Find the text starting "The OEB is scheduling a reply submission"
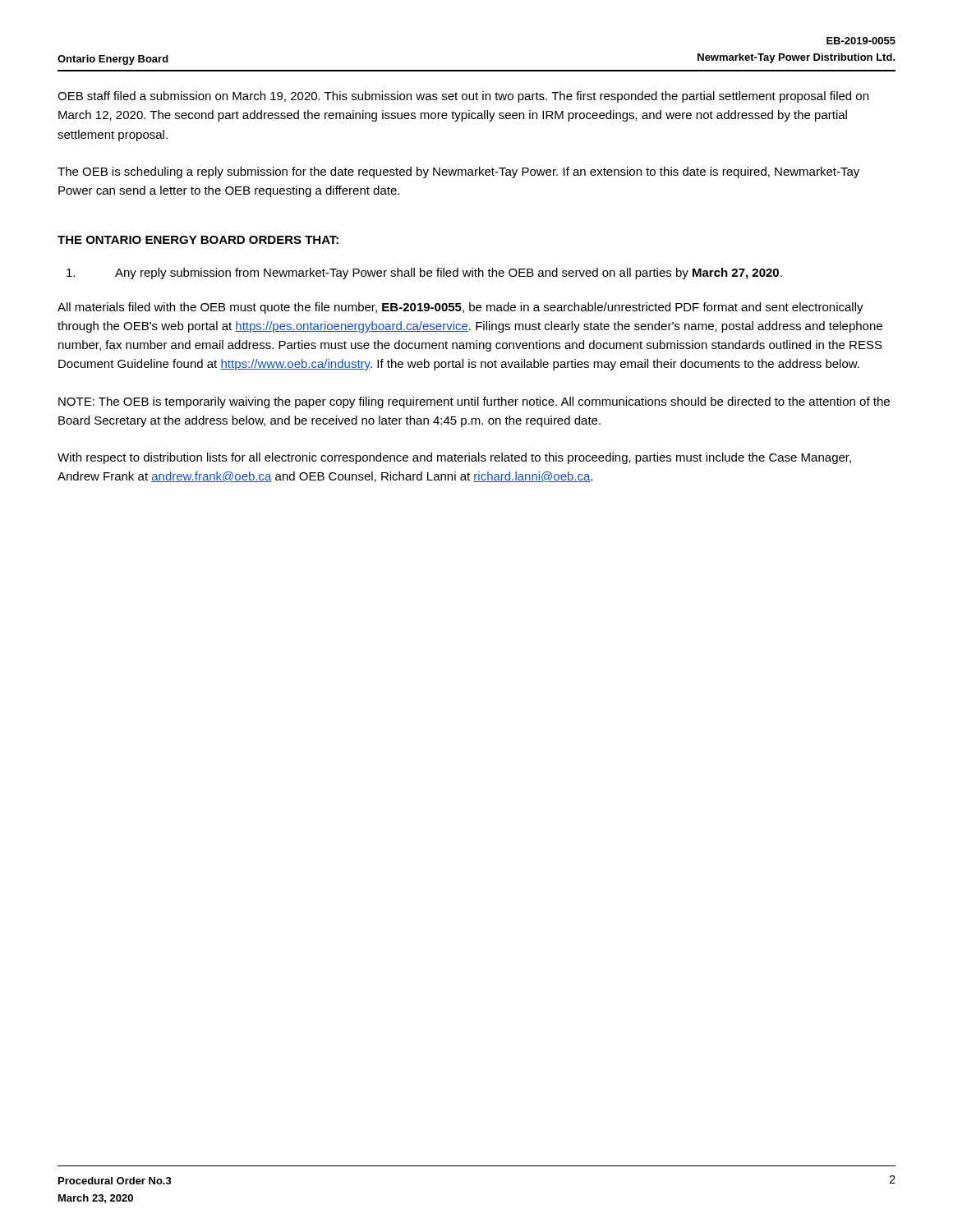953x1232 pixels. (459, 181)
